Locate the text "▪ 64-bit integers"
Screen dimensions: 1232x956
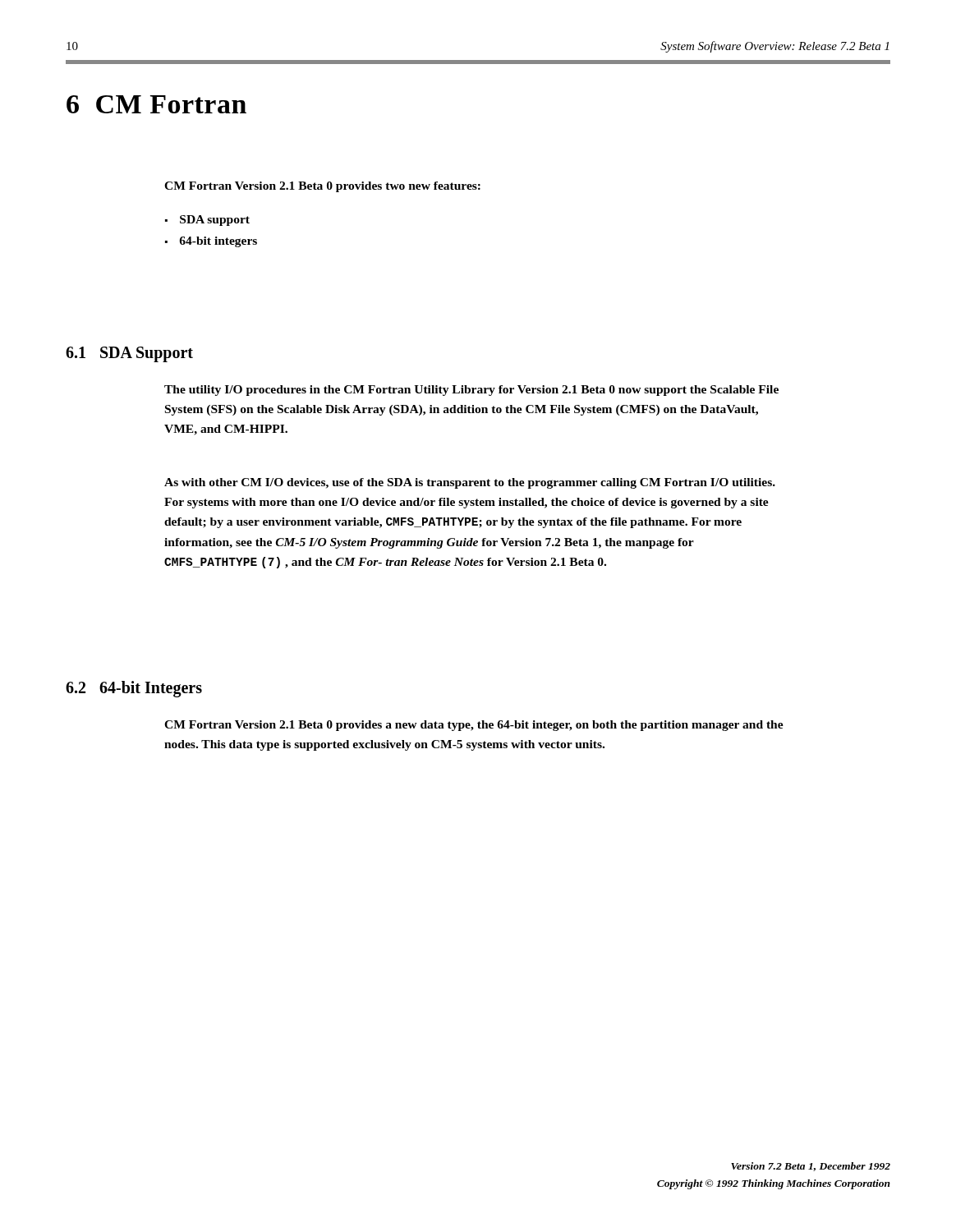click(211, 241)
